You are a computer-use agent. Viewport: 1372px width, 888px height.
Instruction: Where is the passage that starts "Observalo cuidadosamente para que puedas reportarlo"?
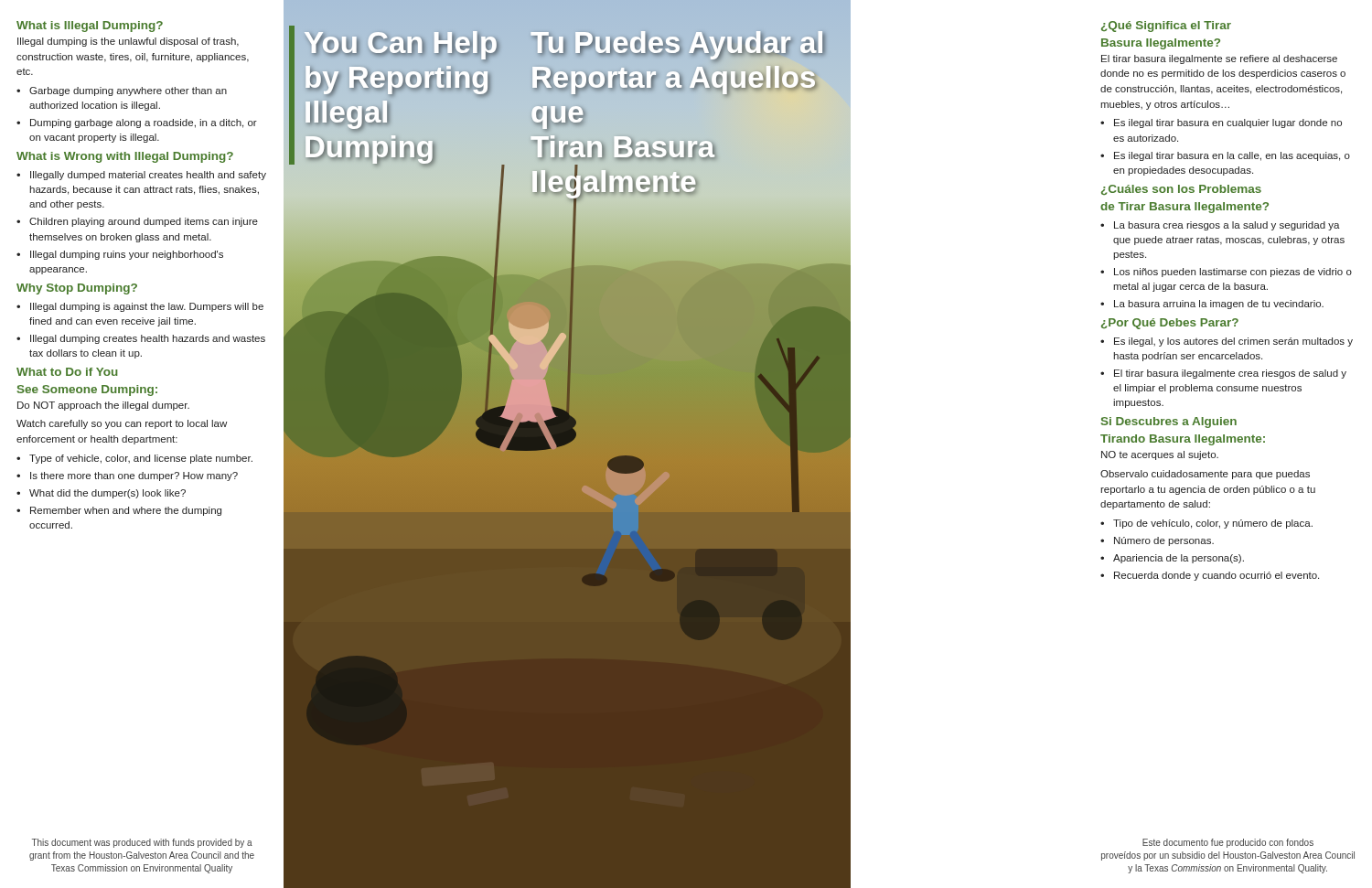tap(1228, 489)
